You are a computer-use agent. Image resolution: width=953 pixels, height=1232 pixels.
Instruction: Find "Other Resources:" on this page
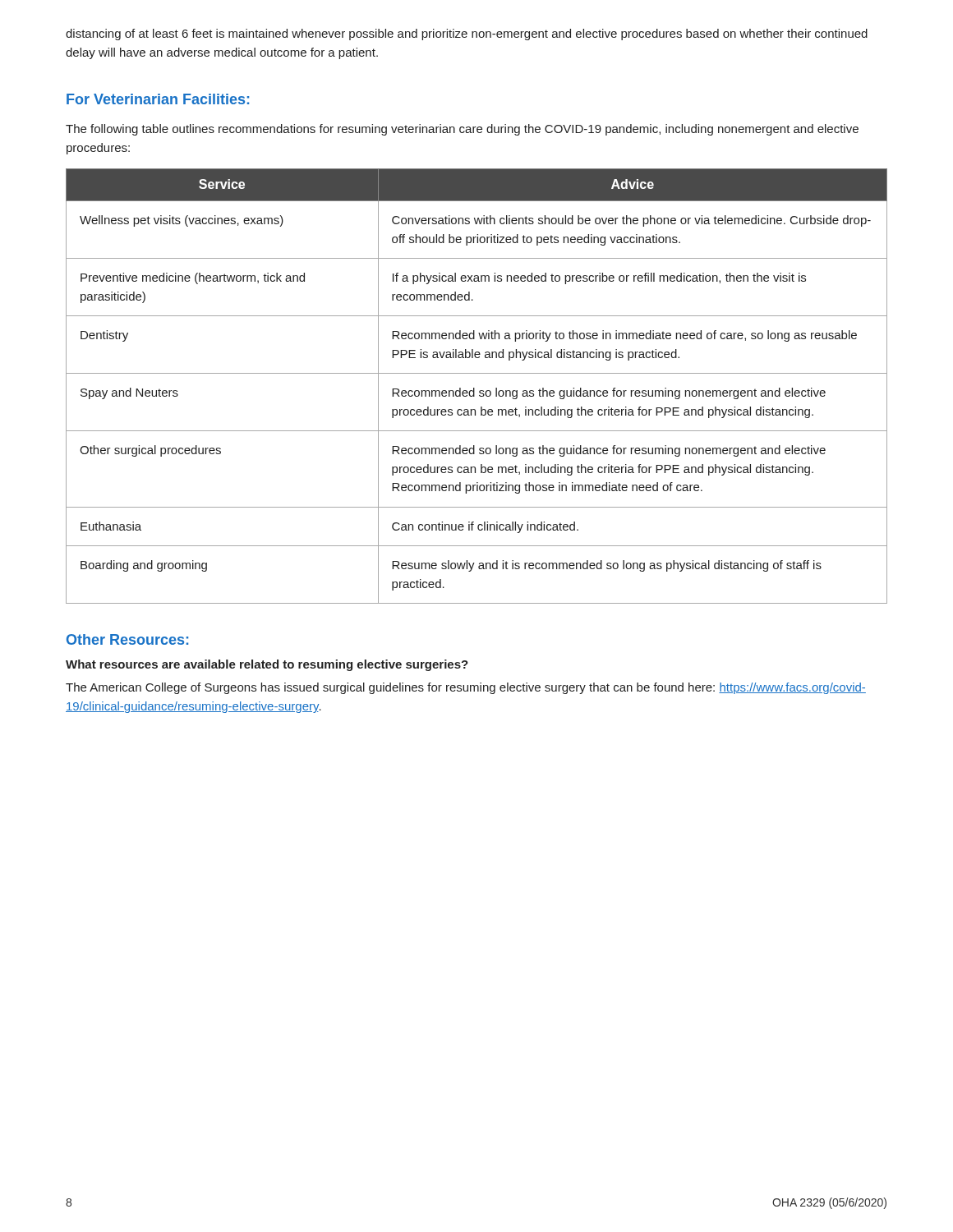coord(128,640)
